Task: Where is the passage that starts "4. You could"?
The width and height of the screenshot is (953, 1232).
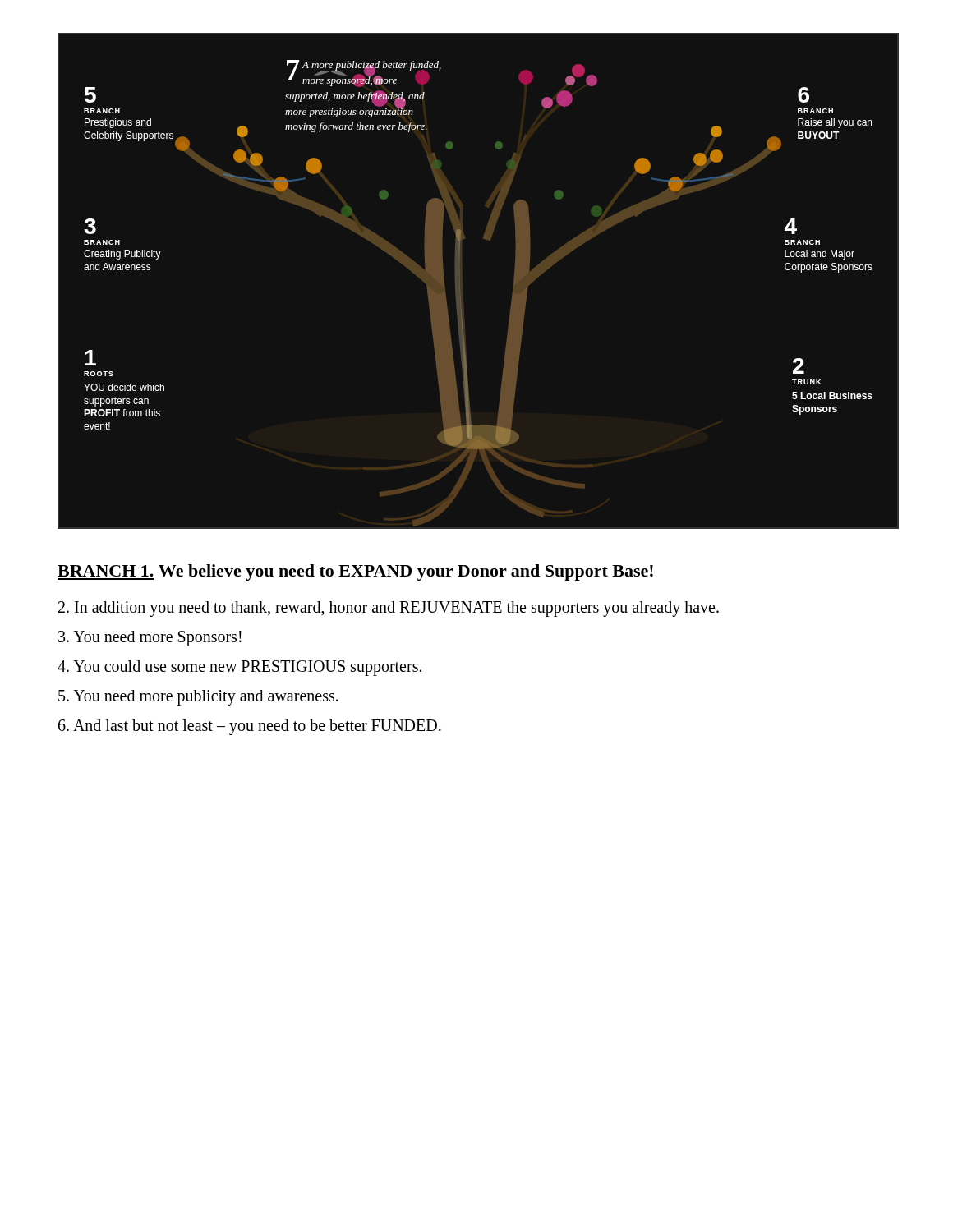Action: (240, 666)
